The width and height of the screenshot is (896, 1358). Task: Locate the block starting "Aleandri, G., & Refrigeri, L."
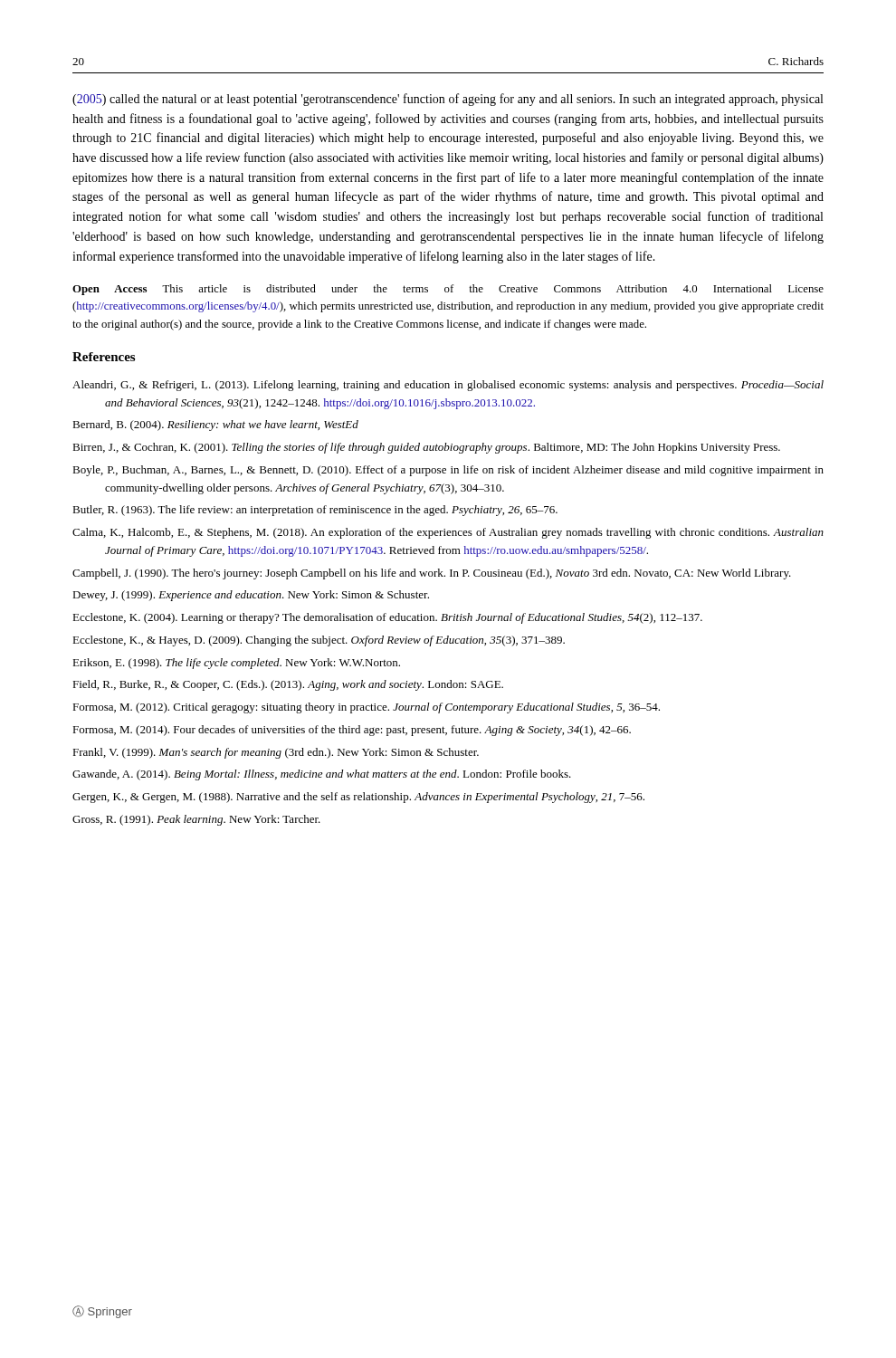pos(448,393)
